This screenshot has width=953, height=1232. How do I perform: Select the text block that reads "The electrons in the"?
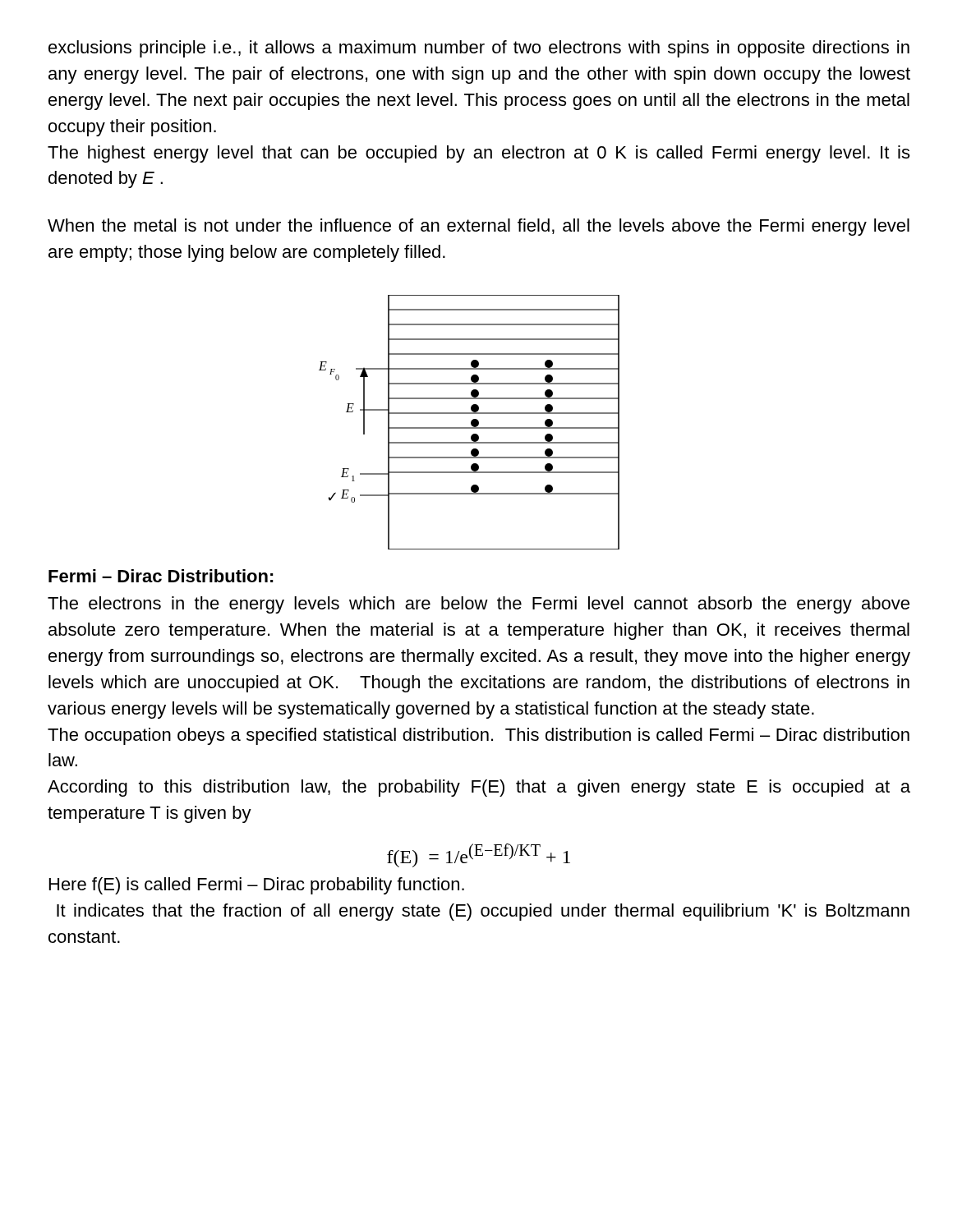pyautogui.click(x=479, y=656)
